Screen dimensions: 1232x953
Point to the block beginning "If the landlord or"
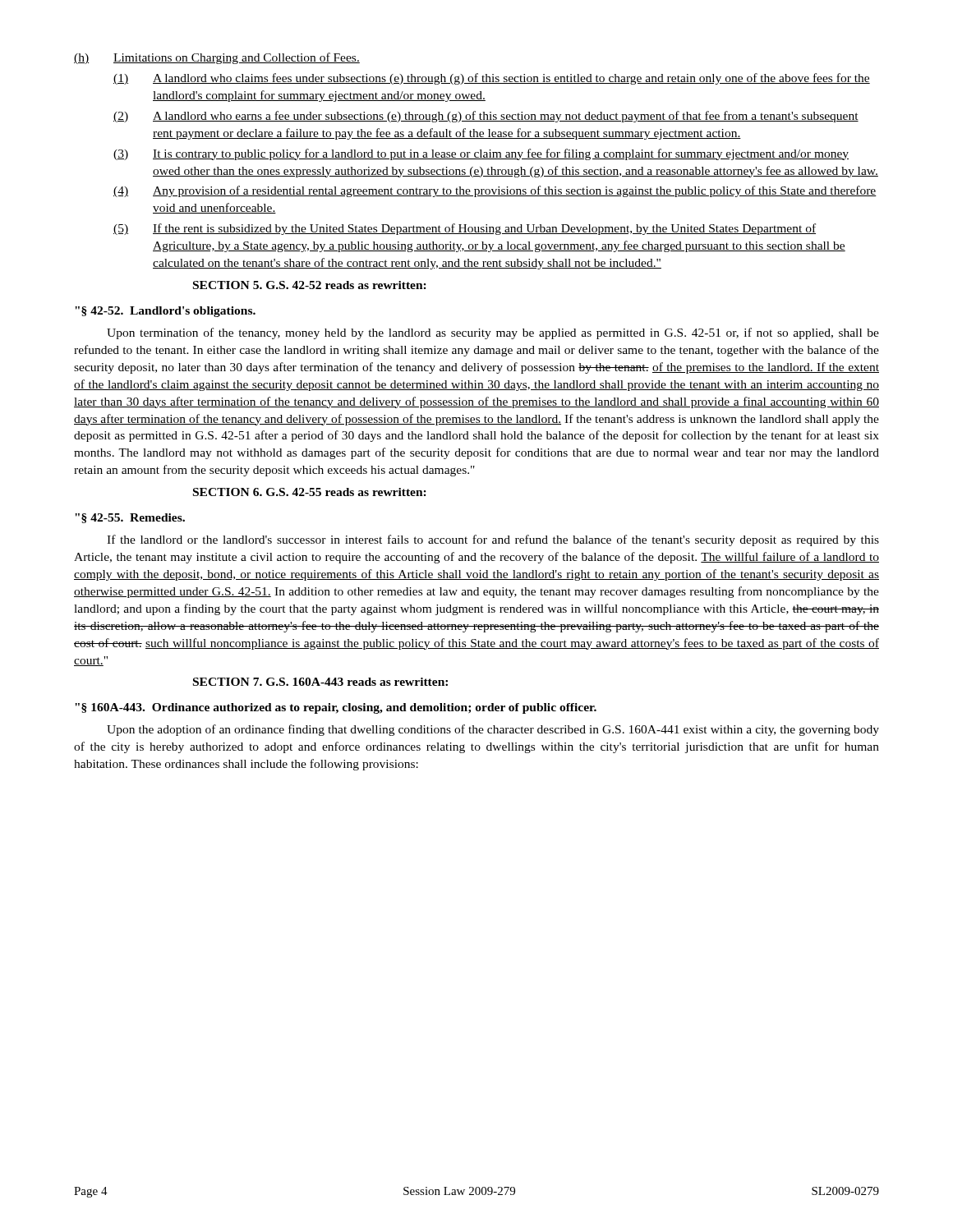tap(476, 599)
